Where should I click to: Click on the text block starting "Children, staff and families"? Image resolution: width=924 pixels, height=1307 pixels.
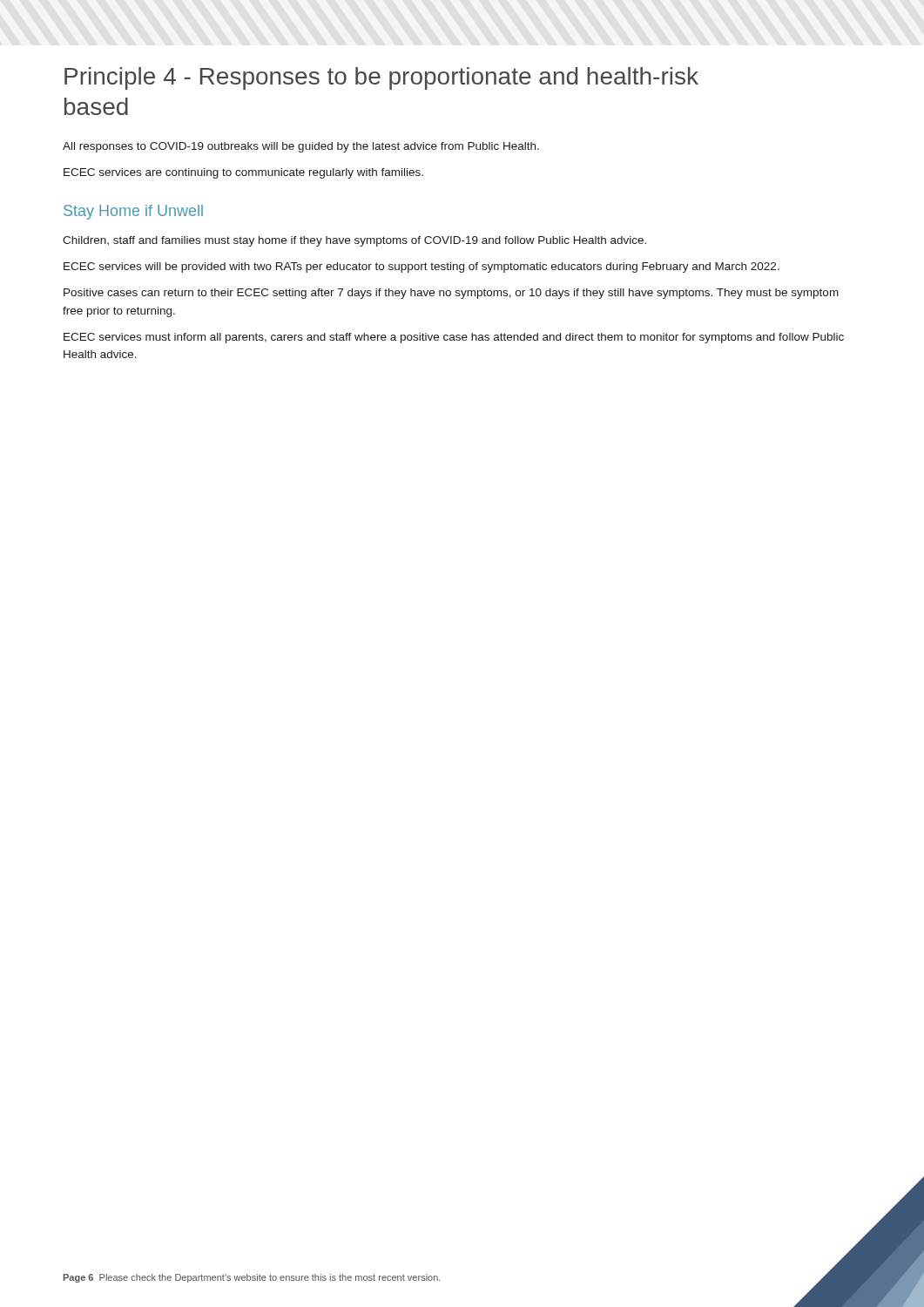pos(355,240)
